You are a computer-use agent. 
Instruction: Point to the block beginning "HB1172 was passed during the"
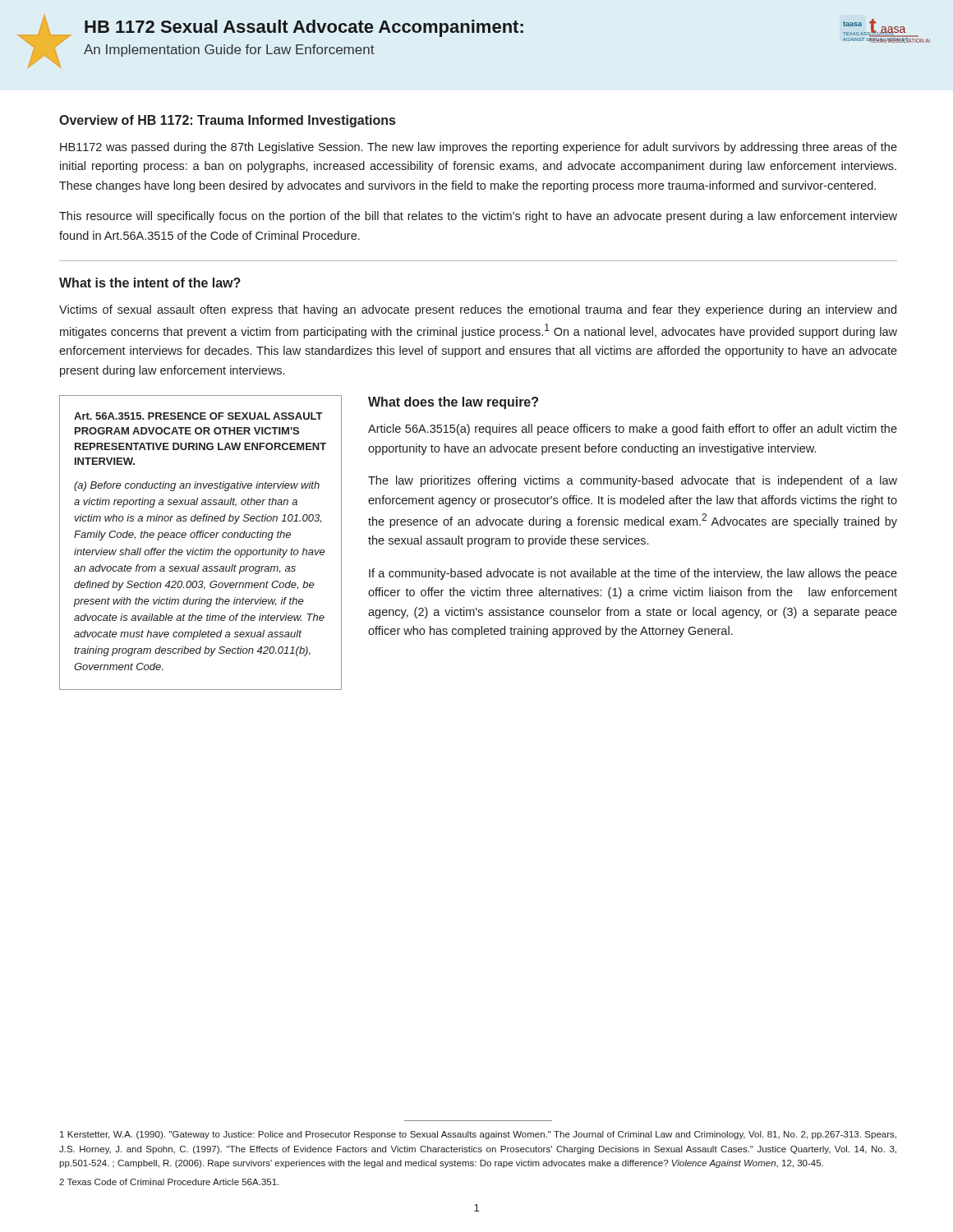click(478, 166)
